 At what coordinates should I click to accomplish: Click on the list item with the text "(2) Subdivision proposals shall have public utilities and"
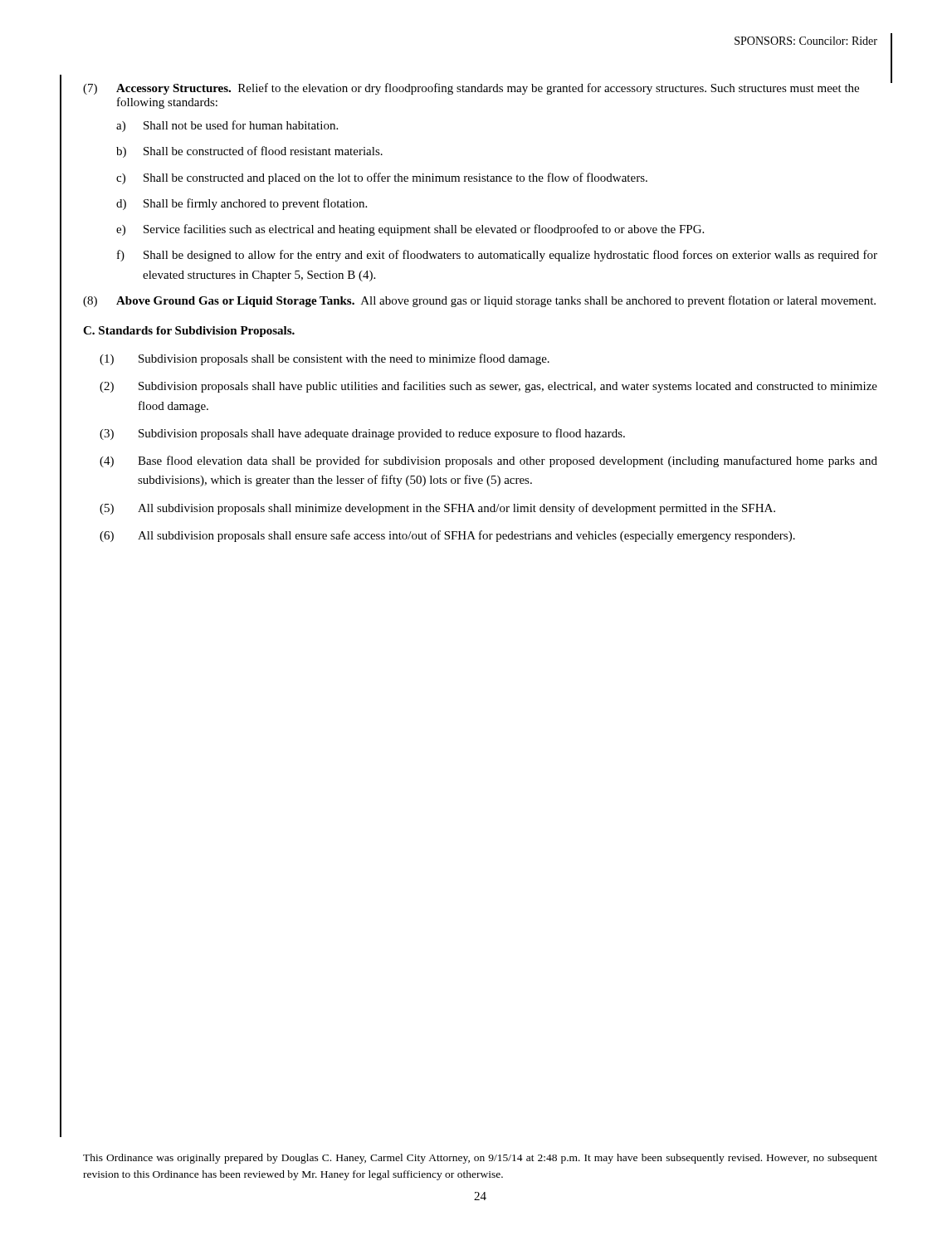(x=488, y=396)
